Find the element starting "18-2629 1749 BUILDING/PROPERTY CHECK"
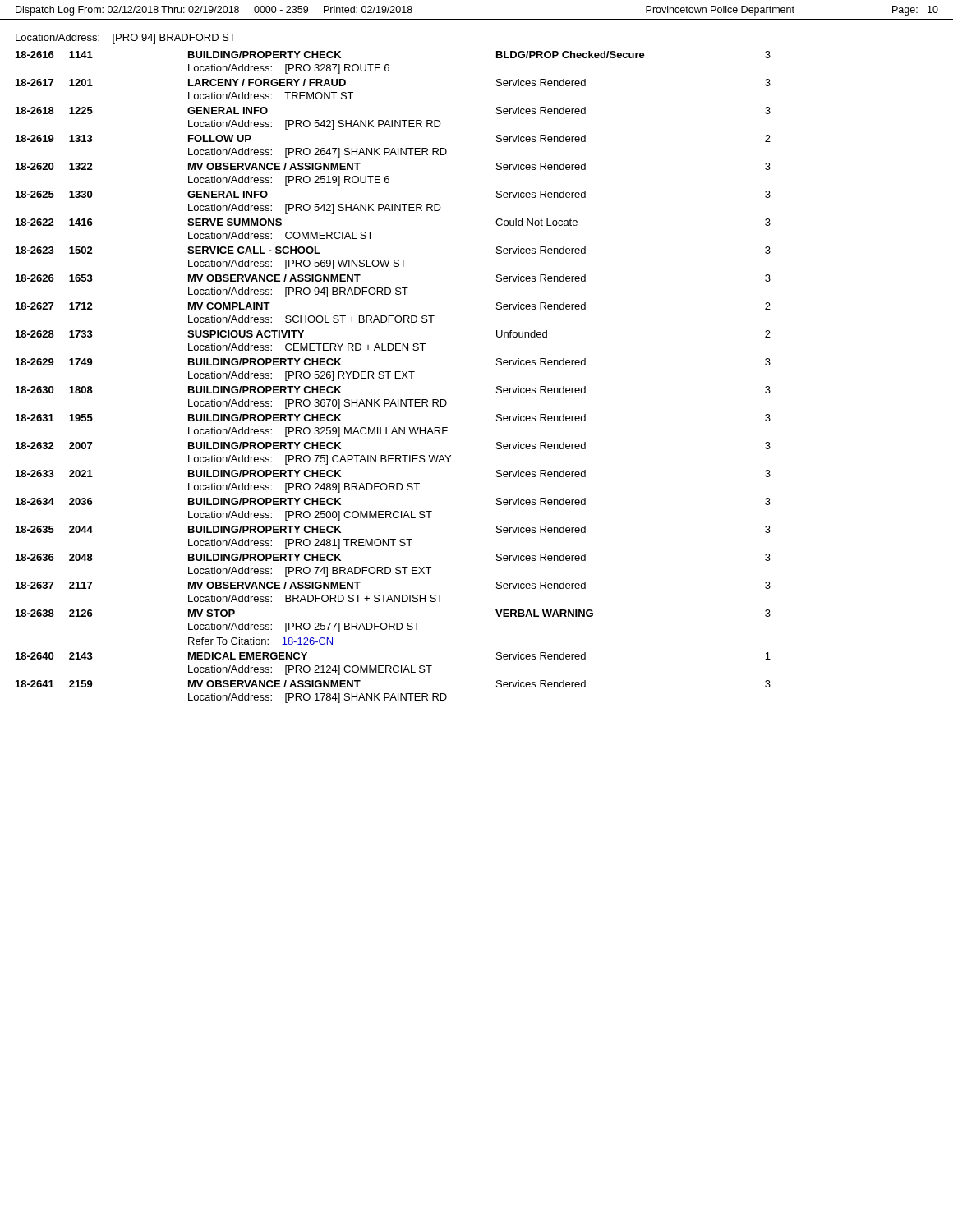953x1232 pixels. pos(393,370)
